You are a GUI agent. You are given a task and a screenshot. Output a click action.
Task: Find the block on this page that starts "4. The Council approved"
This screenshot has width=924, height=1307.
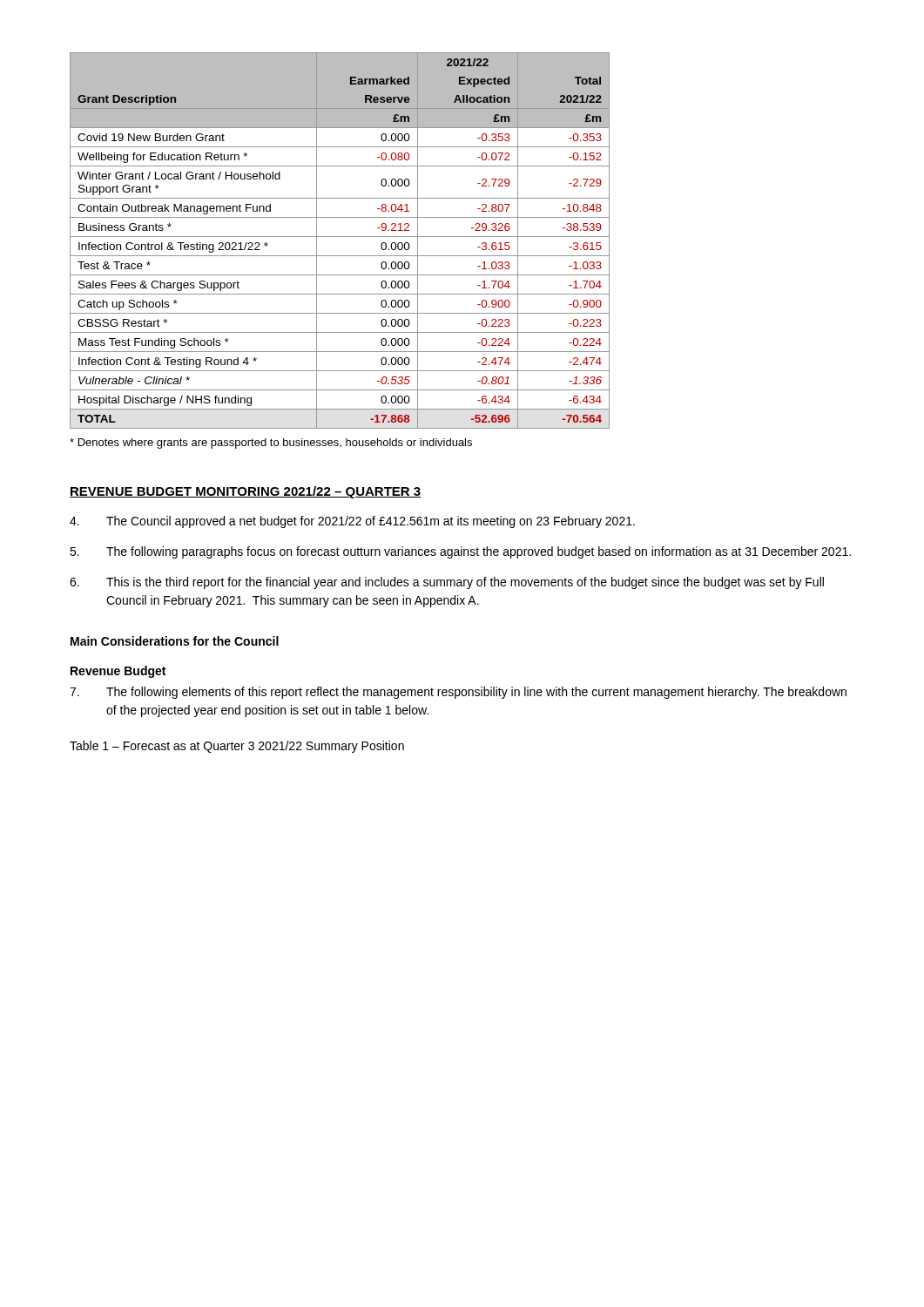[x=462, y=521]
